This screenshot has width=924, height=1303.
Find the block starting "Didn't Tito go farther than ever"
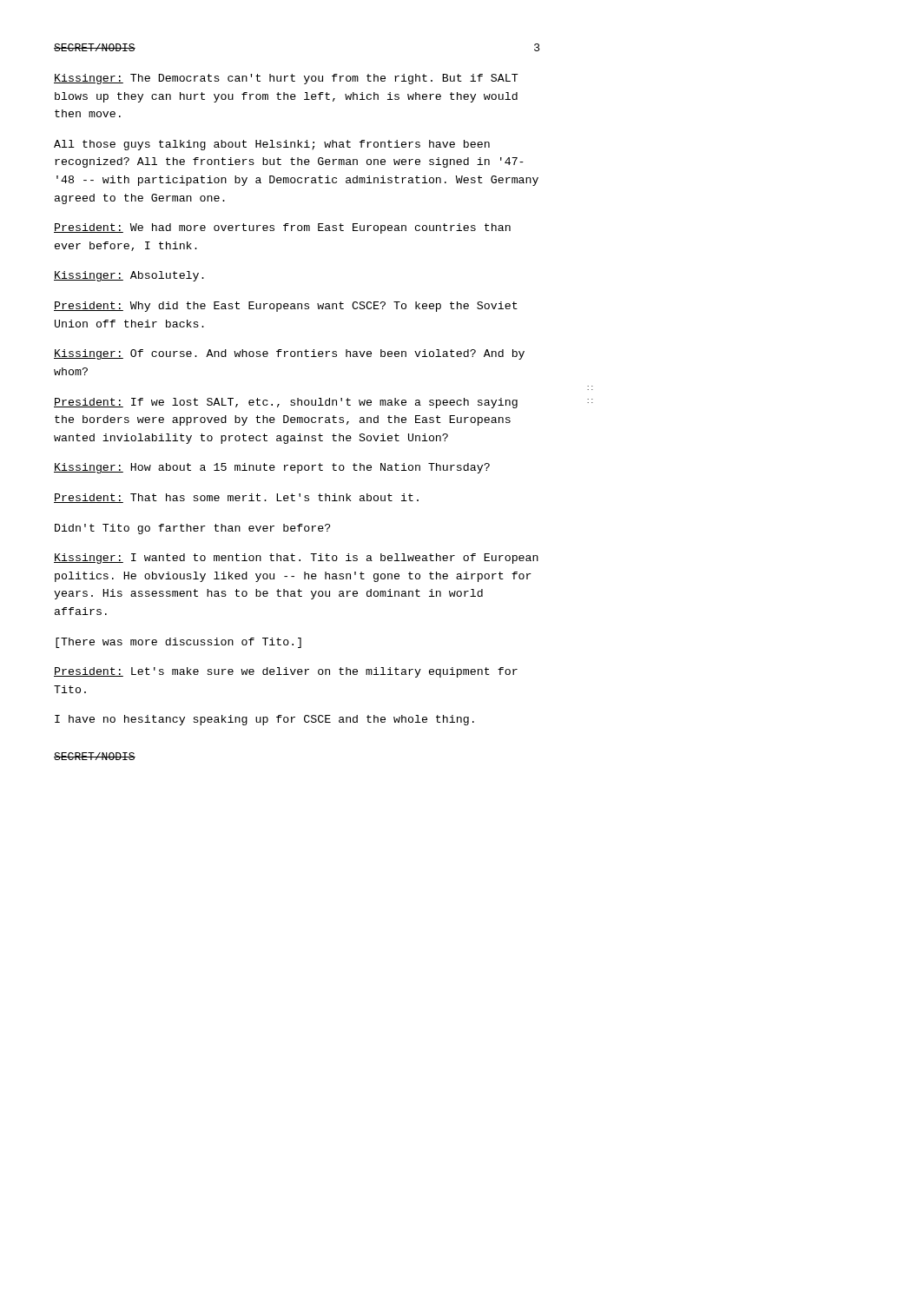(x=192, y=528)
